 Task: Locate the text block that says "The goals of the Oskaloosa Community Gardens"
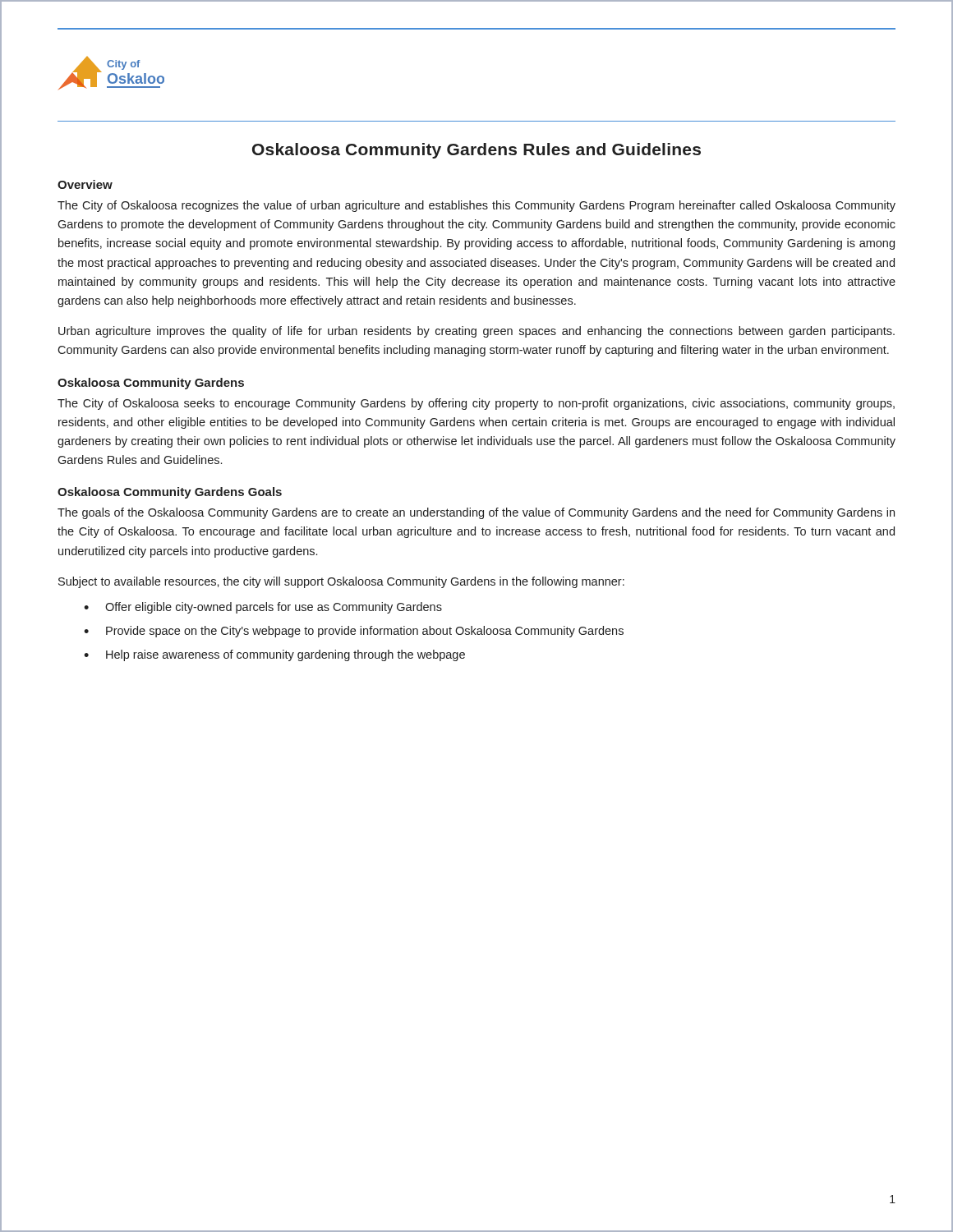(476, 532)
